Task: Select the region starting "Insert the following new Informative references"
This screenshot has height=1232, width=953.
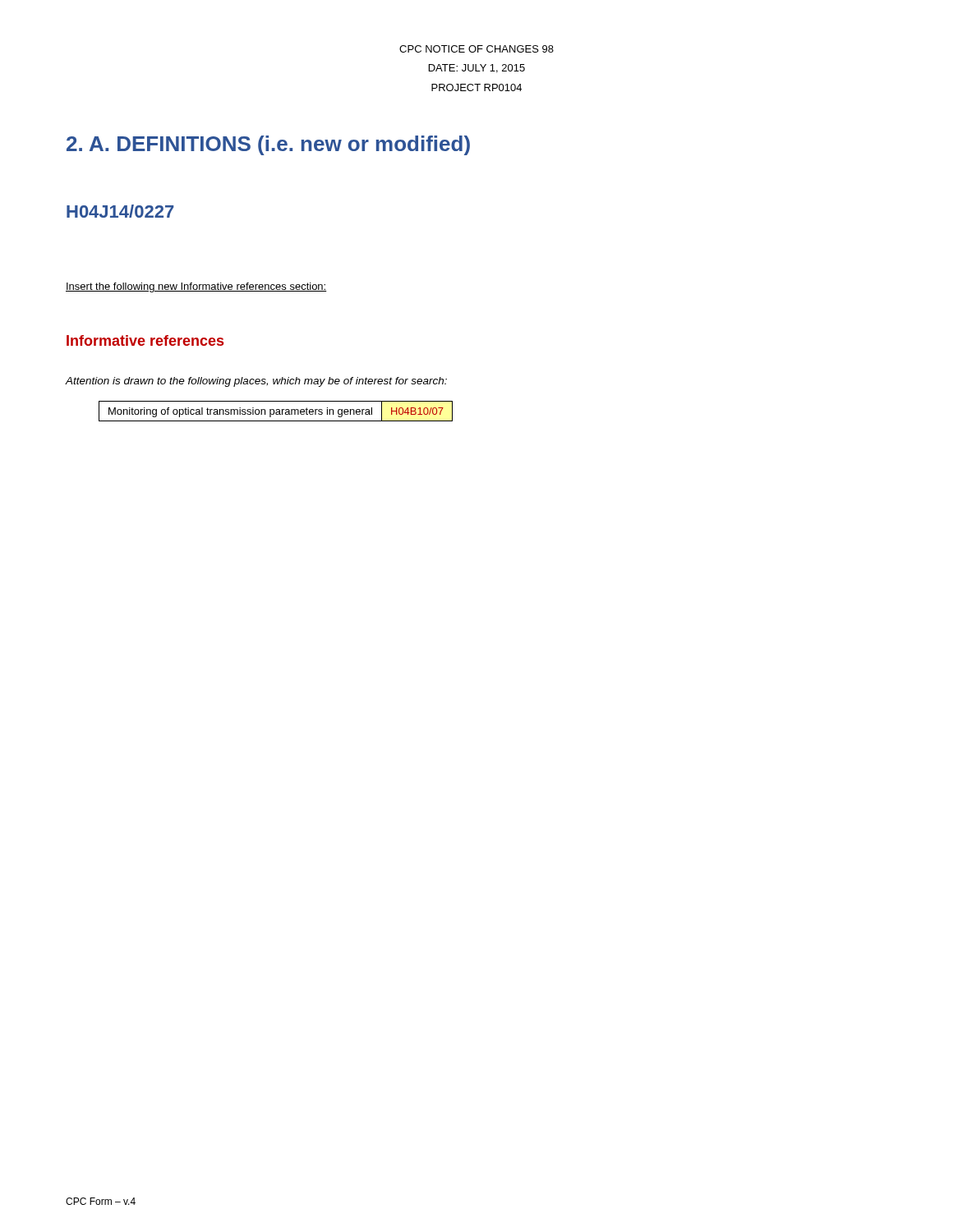Action: (x=196, y=286)
